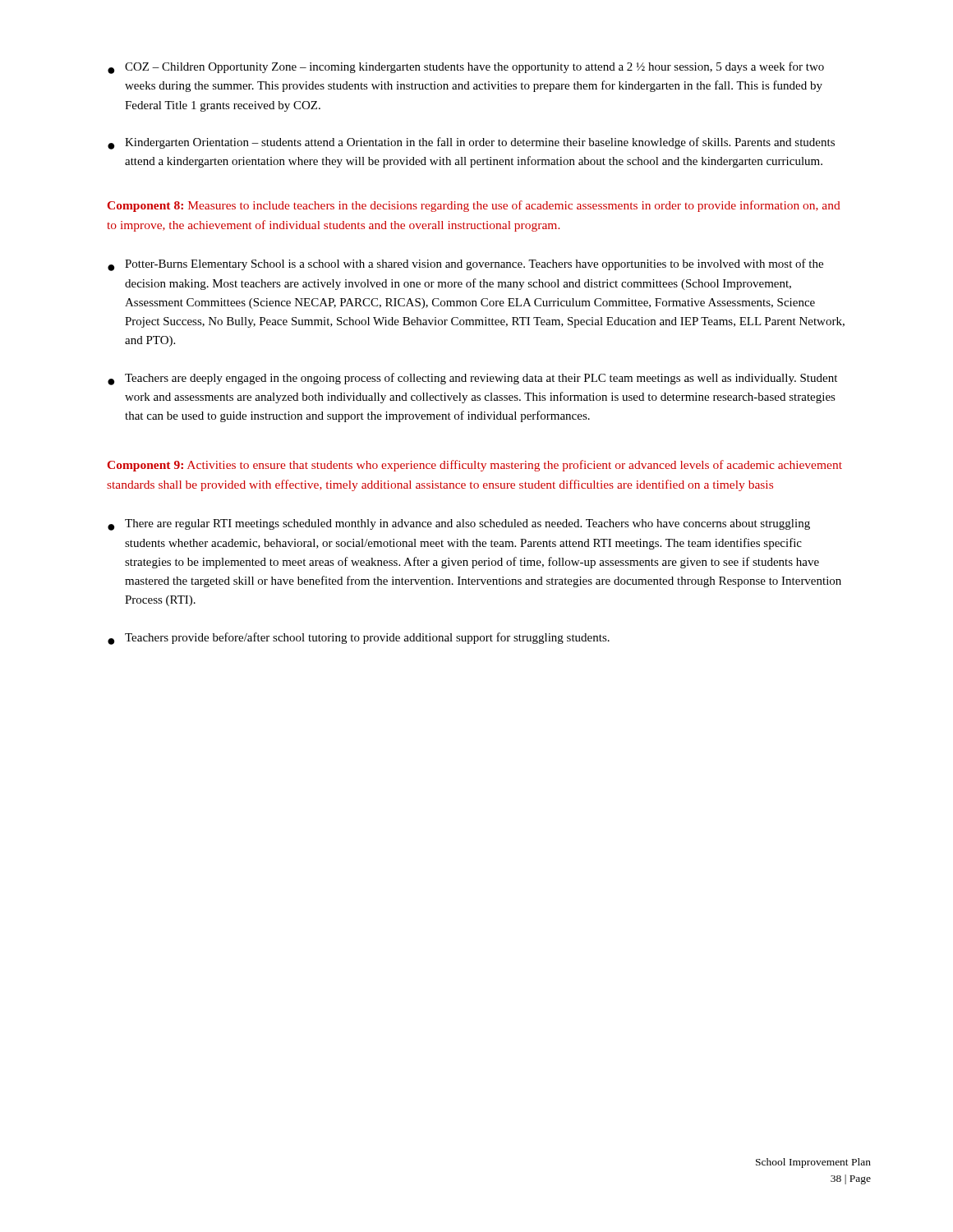Where is the section header that starts "Component 8: Measures to include teachers in"?
This screenshot has height=1232, width=953.
click(x=474, y=215)
